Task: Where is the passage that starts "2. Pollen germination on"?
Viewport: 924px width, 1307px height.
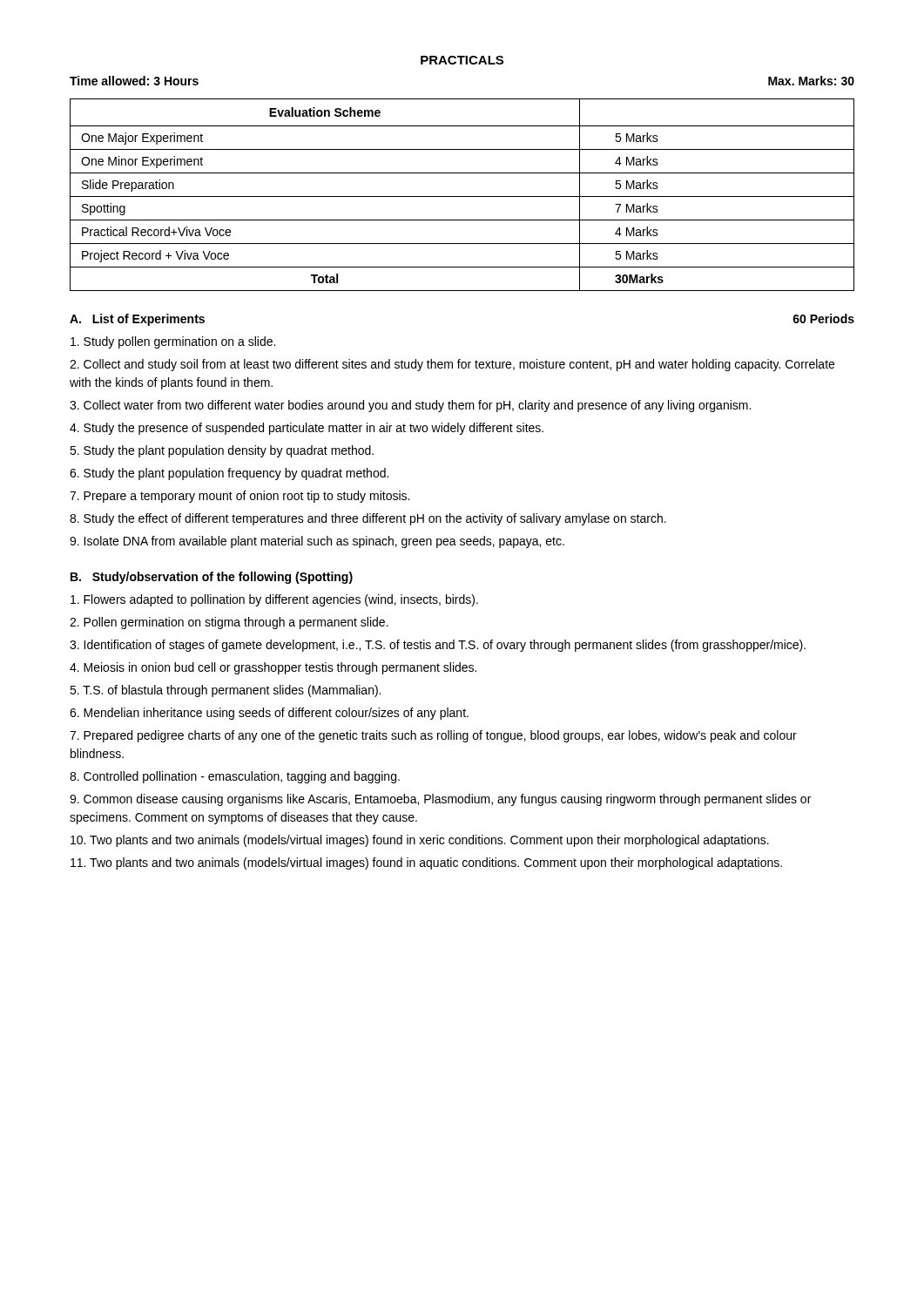Action: pyautogui.click(x=229, y=622)
